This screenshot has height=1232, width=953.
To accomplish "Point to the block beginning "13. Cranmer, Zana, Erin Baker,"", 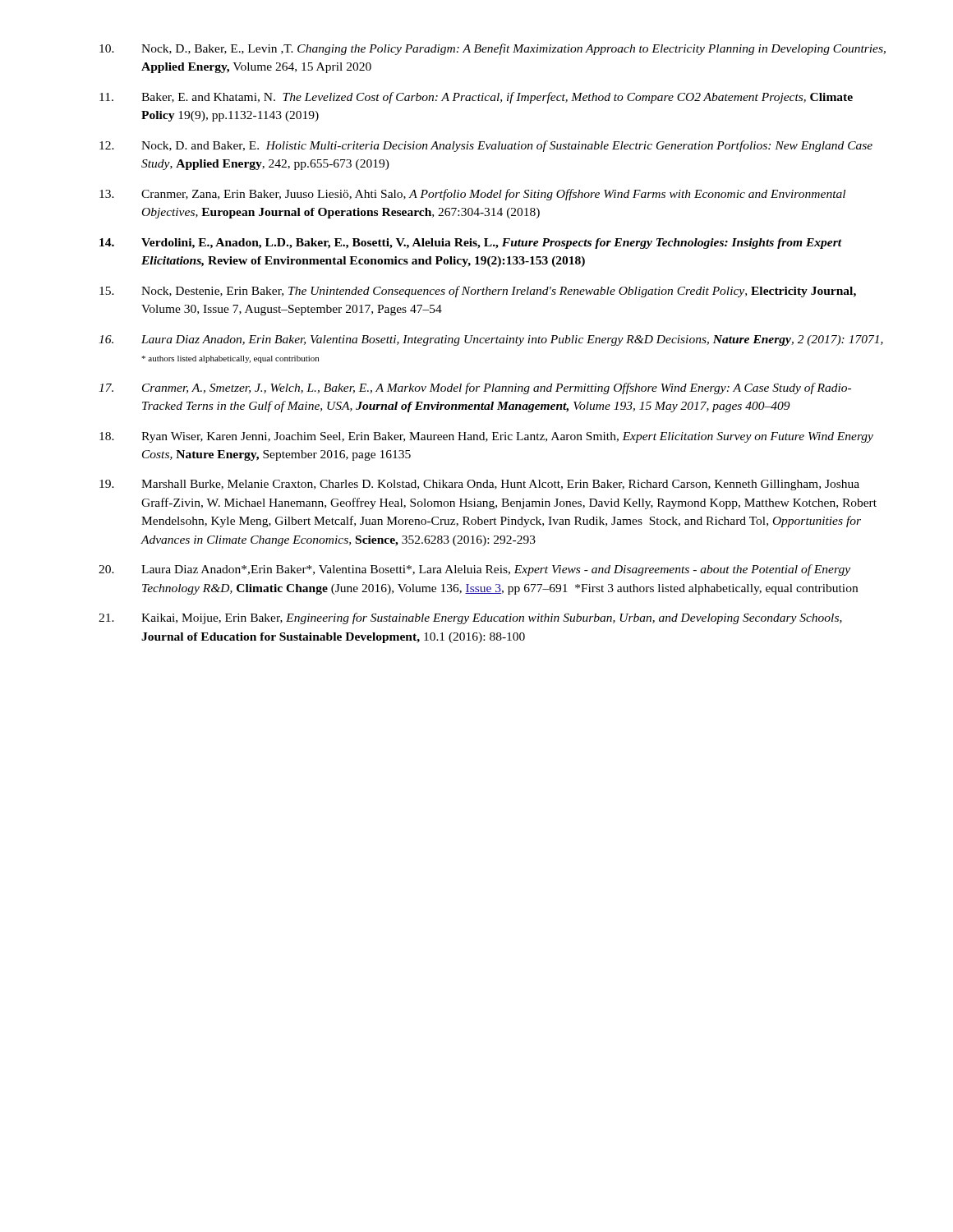I will [x=493, y=203].
